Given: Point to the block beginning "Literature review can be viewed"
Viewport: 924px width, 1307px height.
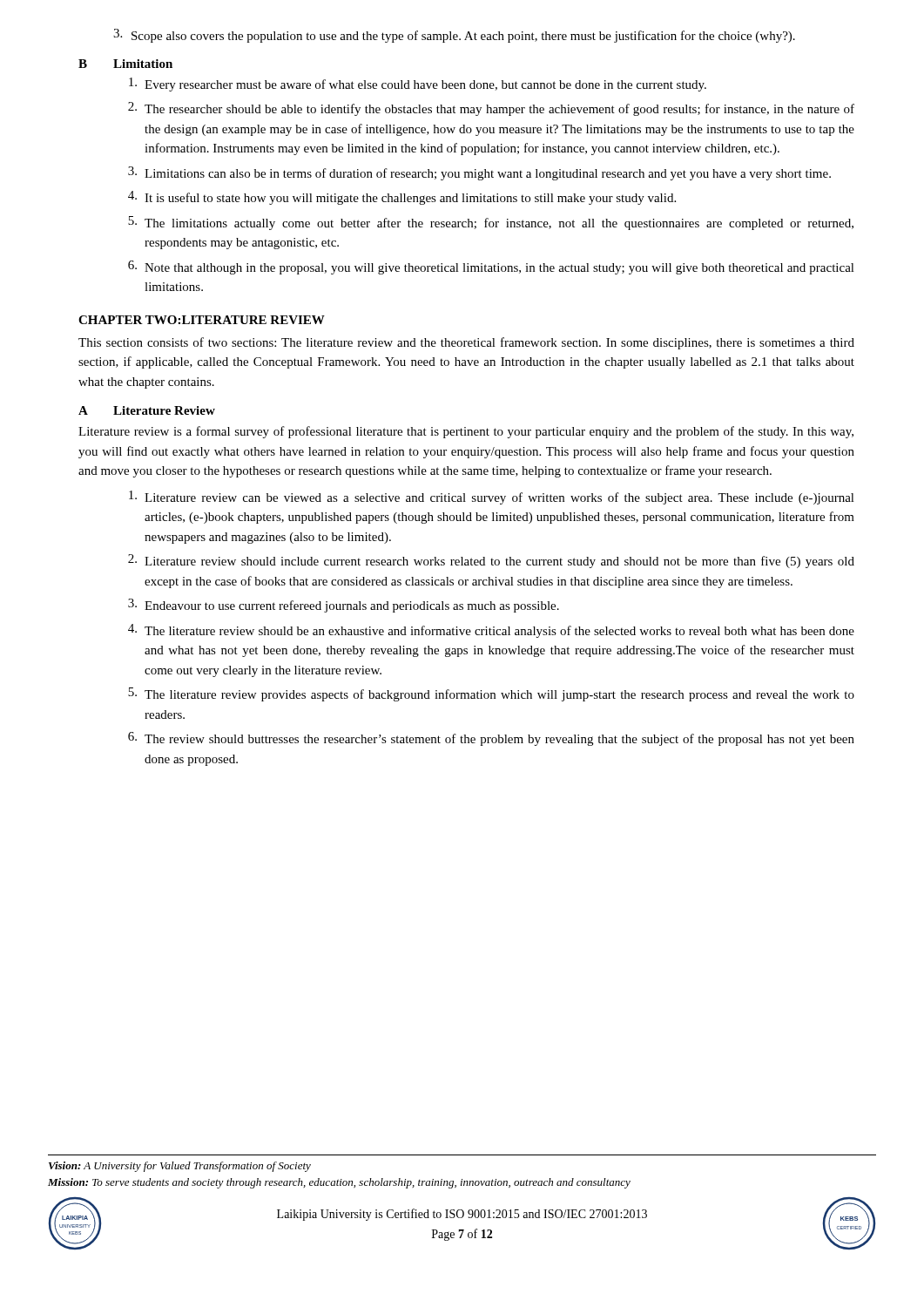Looking at the screenshot, I should 484,517.
